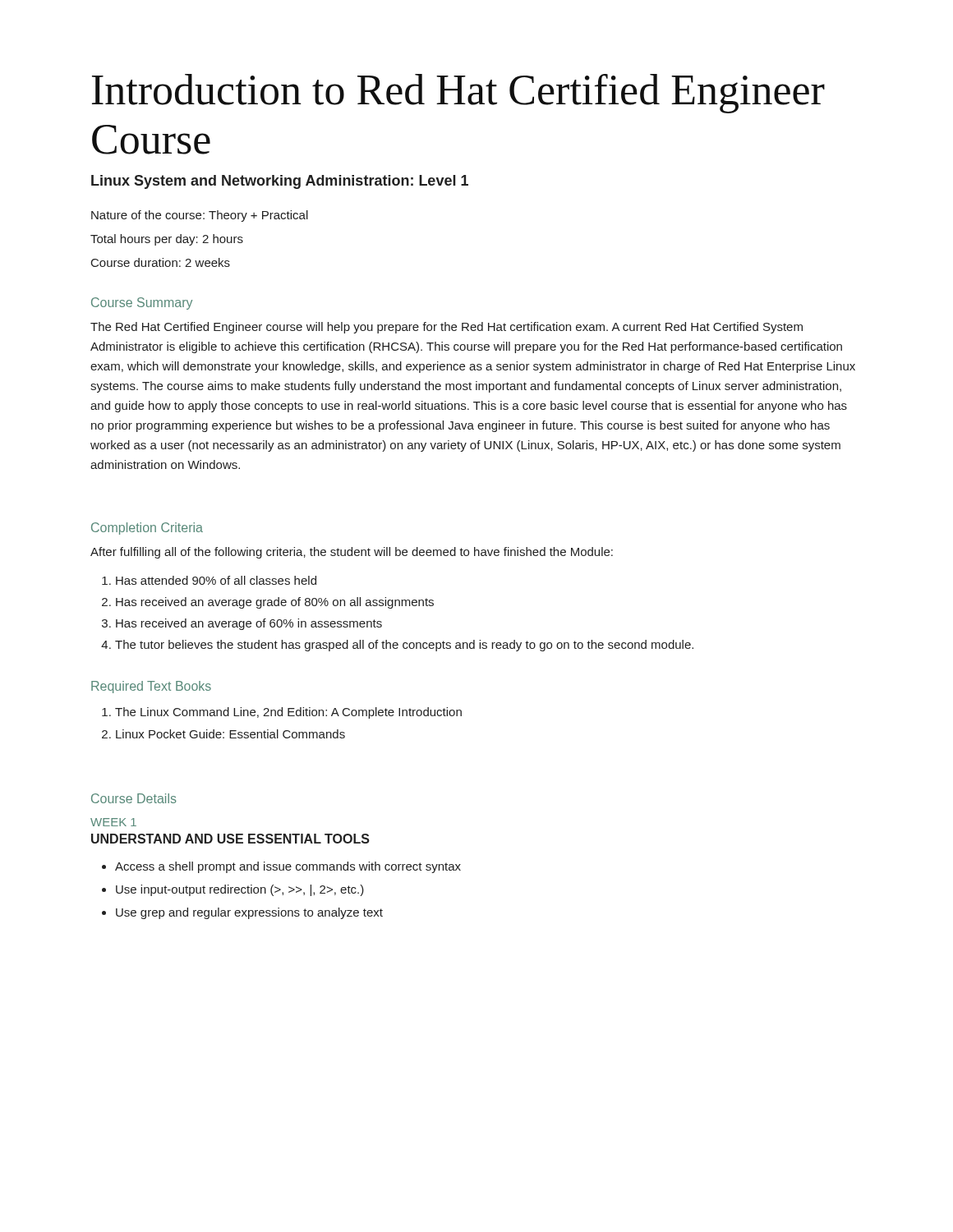Point to "Use grep and regular expressions to analyze text"

(x=249, y=912)
